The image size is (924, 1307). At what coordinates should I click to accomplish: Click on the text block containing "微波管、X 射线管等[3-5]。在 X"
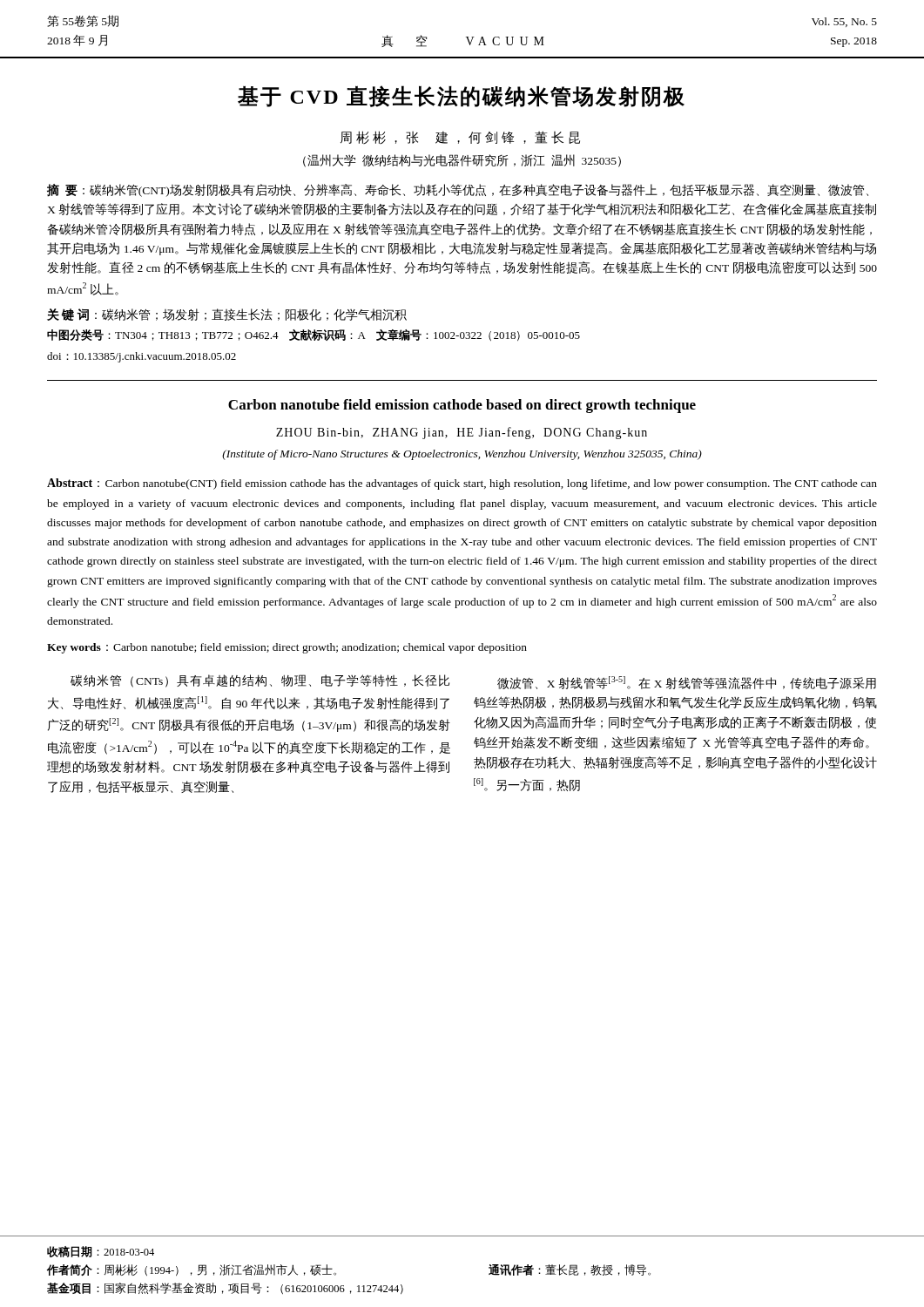click(x=675, y=734)
